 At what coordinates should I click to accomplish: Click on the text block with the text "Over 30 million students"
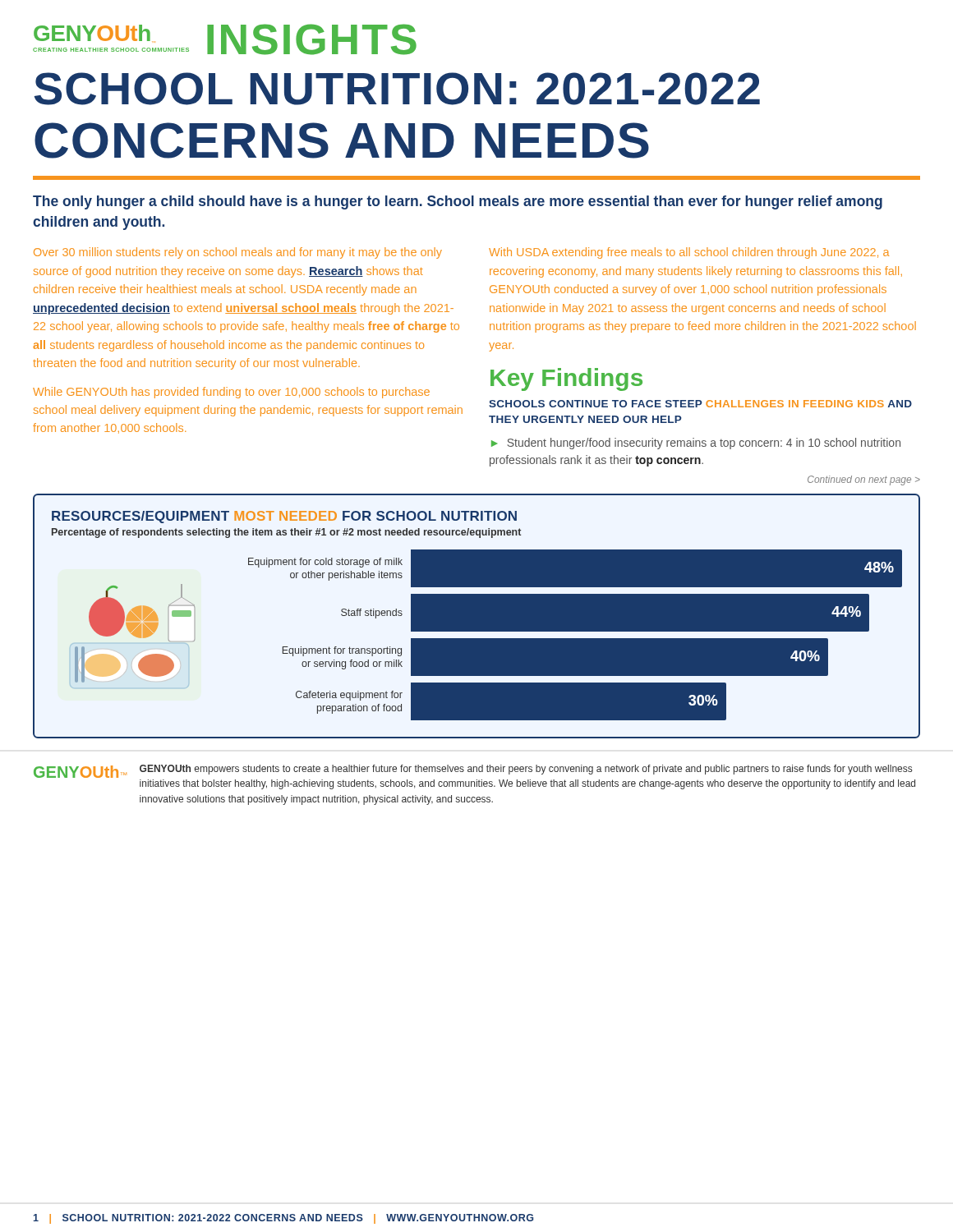point(249,341)
